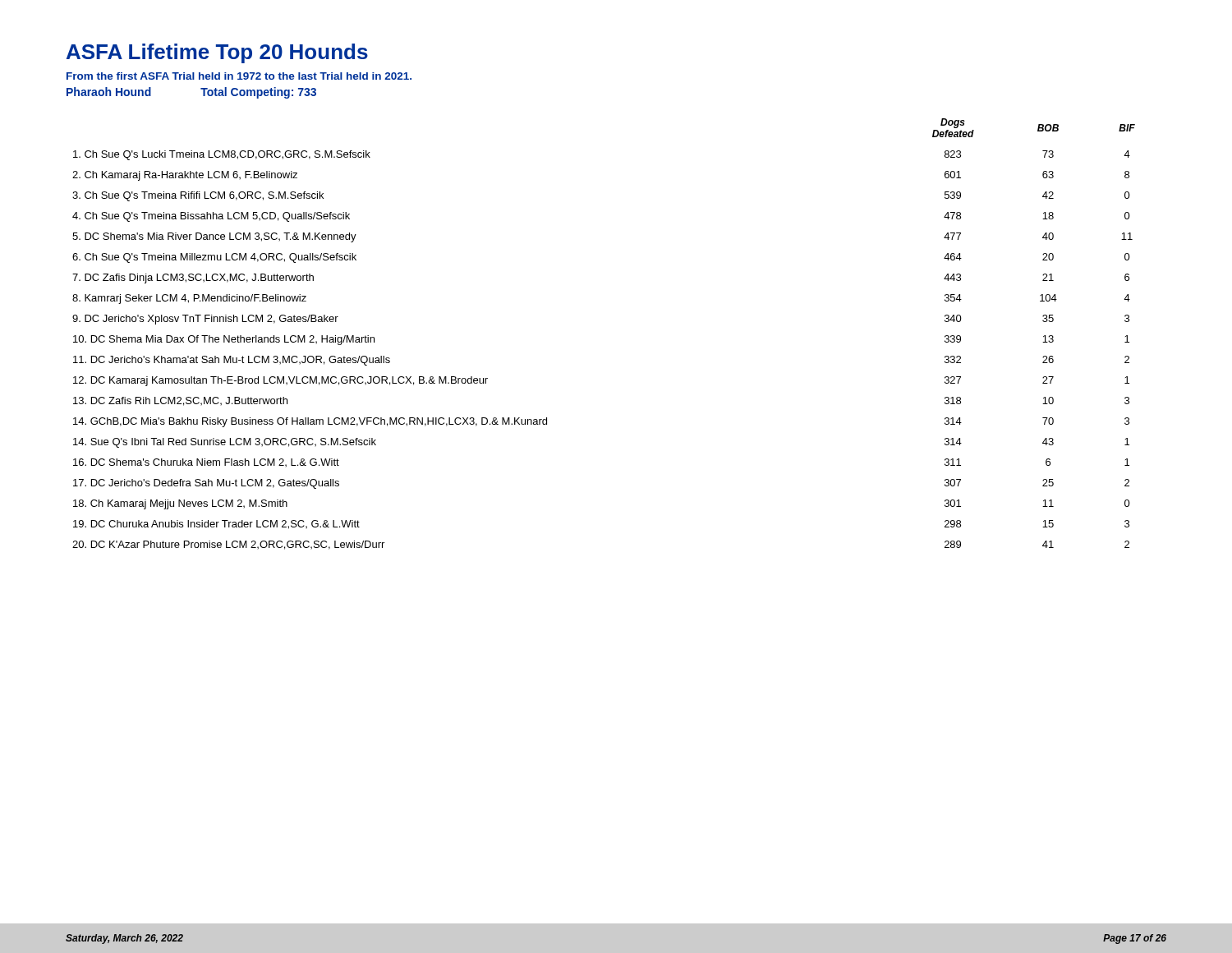Where is the passage that starts "From the first ASFA Trial held in 1972"?
The image size is (1232, 953).
[x=239, y=76]
